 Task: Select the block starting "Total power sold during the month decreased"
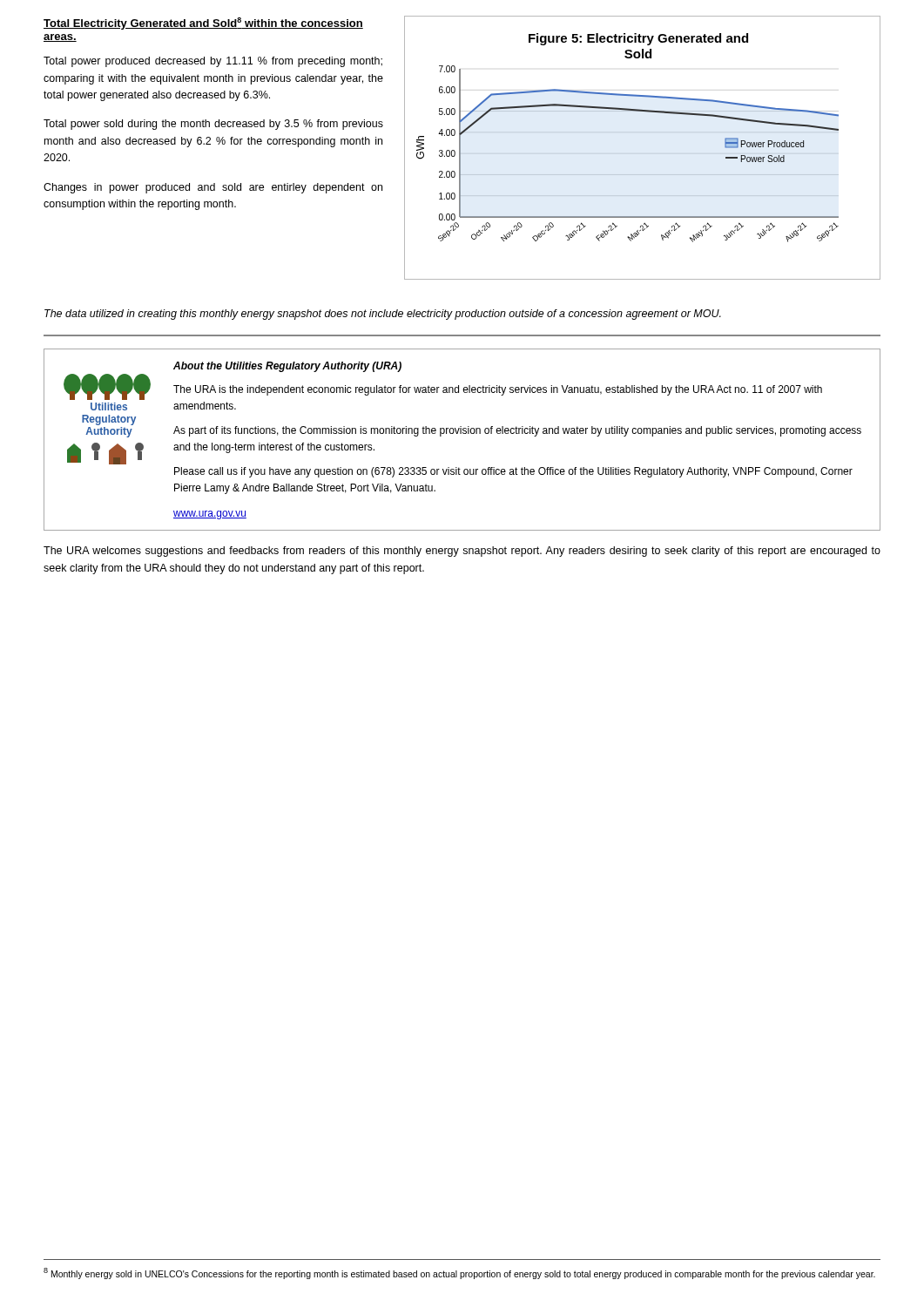pyautogui.click(x=213, y=141)
